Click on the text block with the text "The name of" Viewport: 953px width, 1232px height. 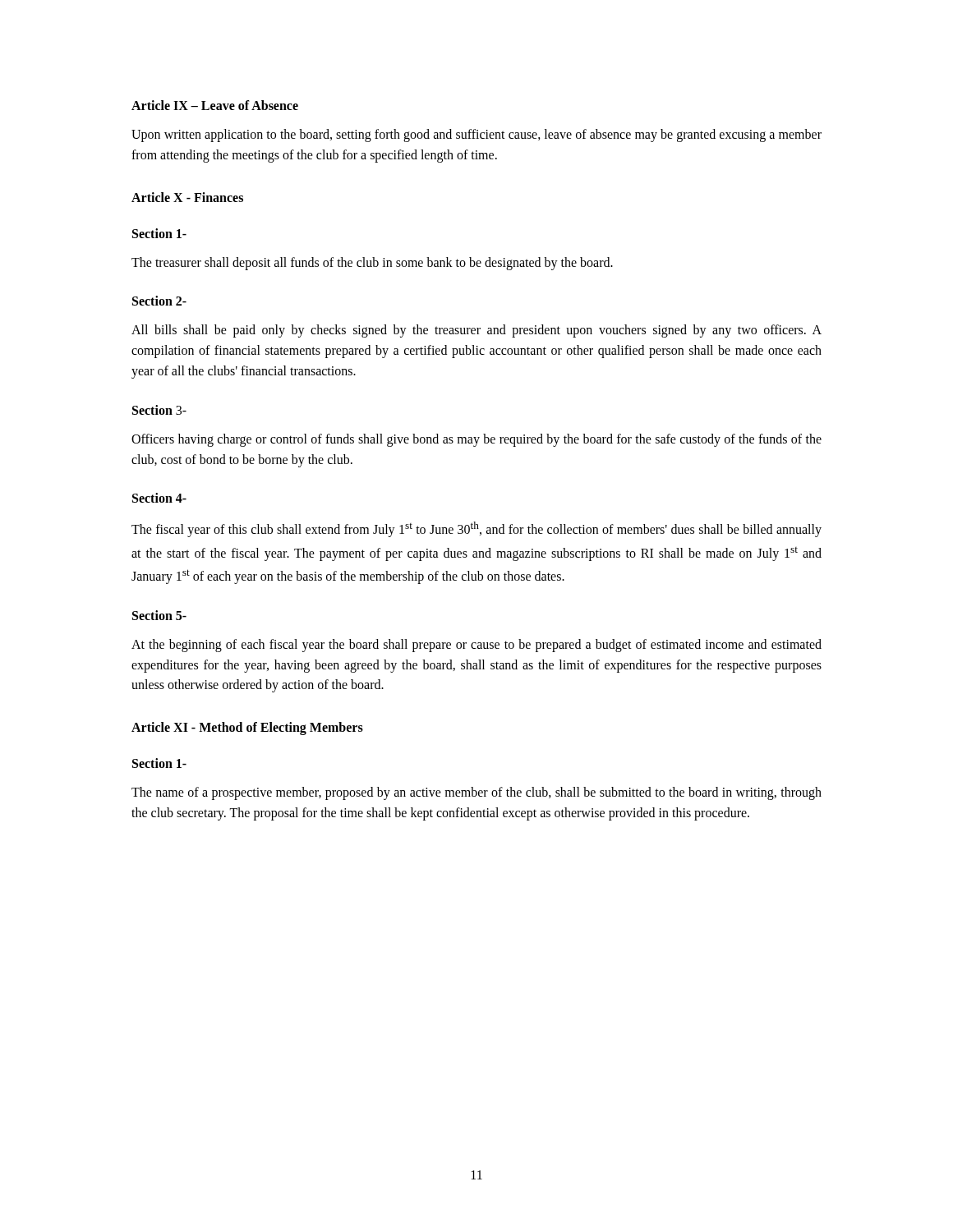click(476, 802)
